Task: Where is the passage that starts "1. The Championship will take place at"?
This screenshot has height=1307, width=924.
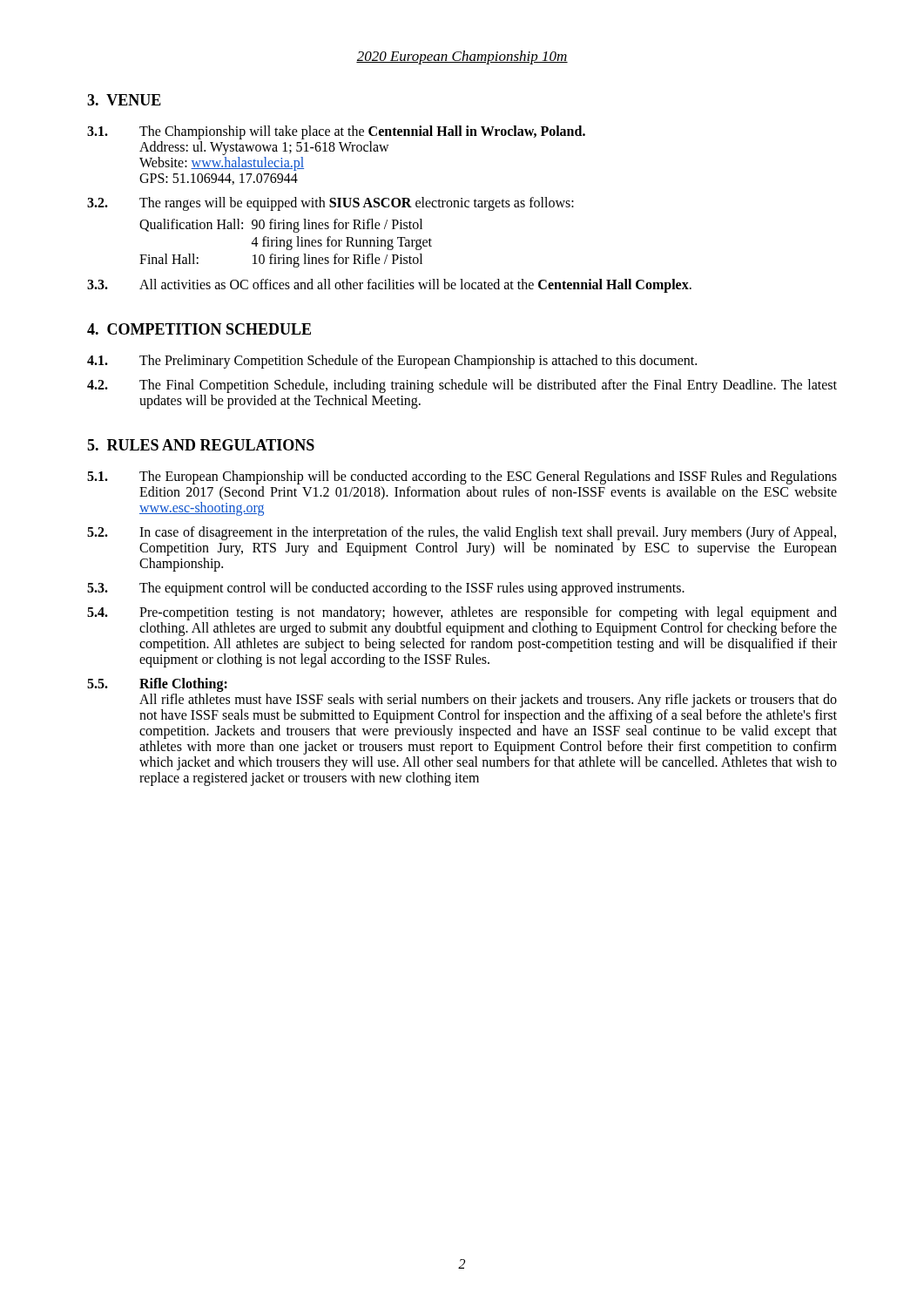Action: tap(336, 132)
